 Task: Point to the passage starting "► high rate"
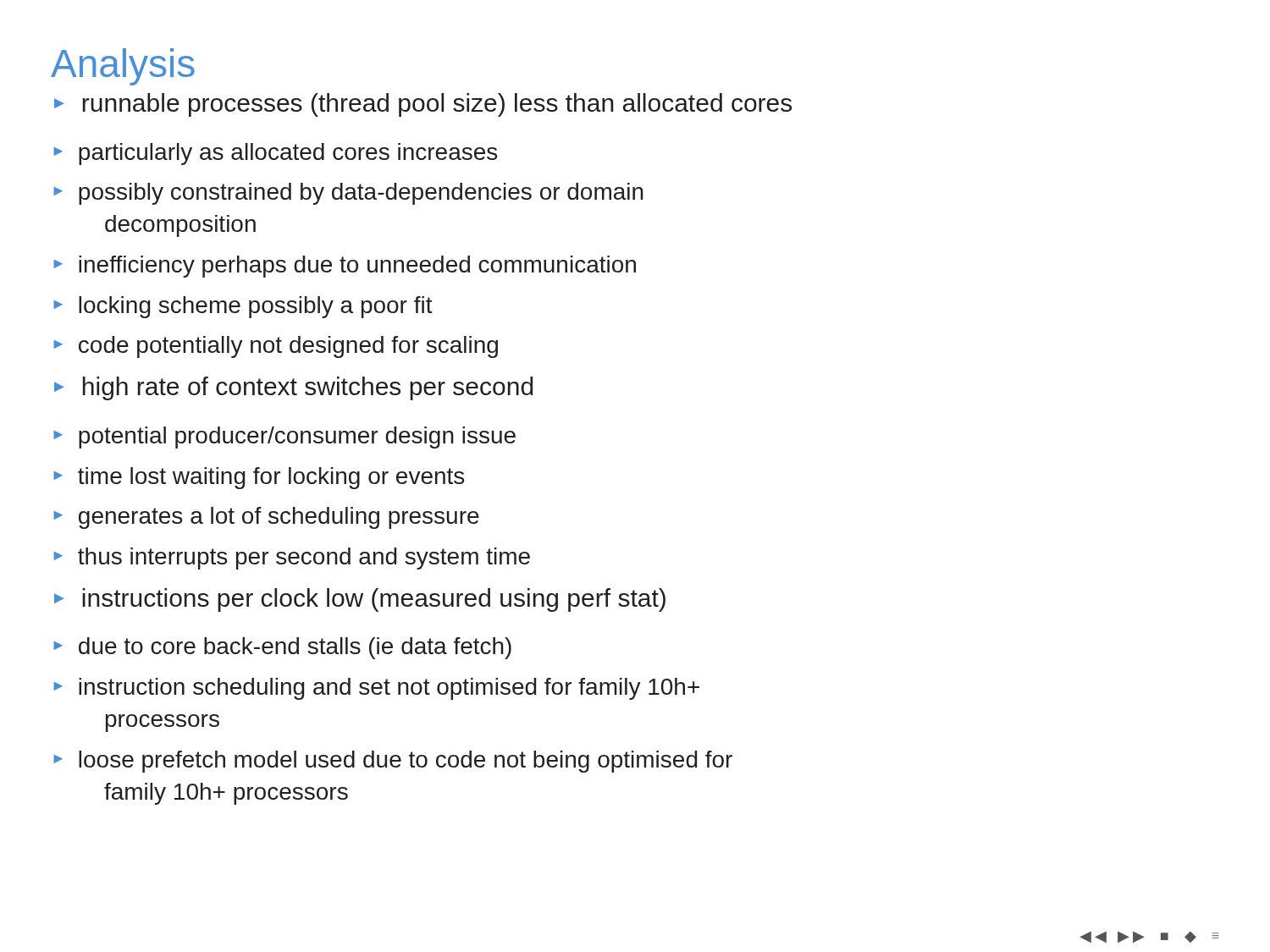tap(293, 387)
